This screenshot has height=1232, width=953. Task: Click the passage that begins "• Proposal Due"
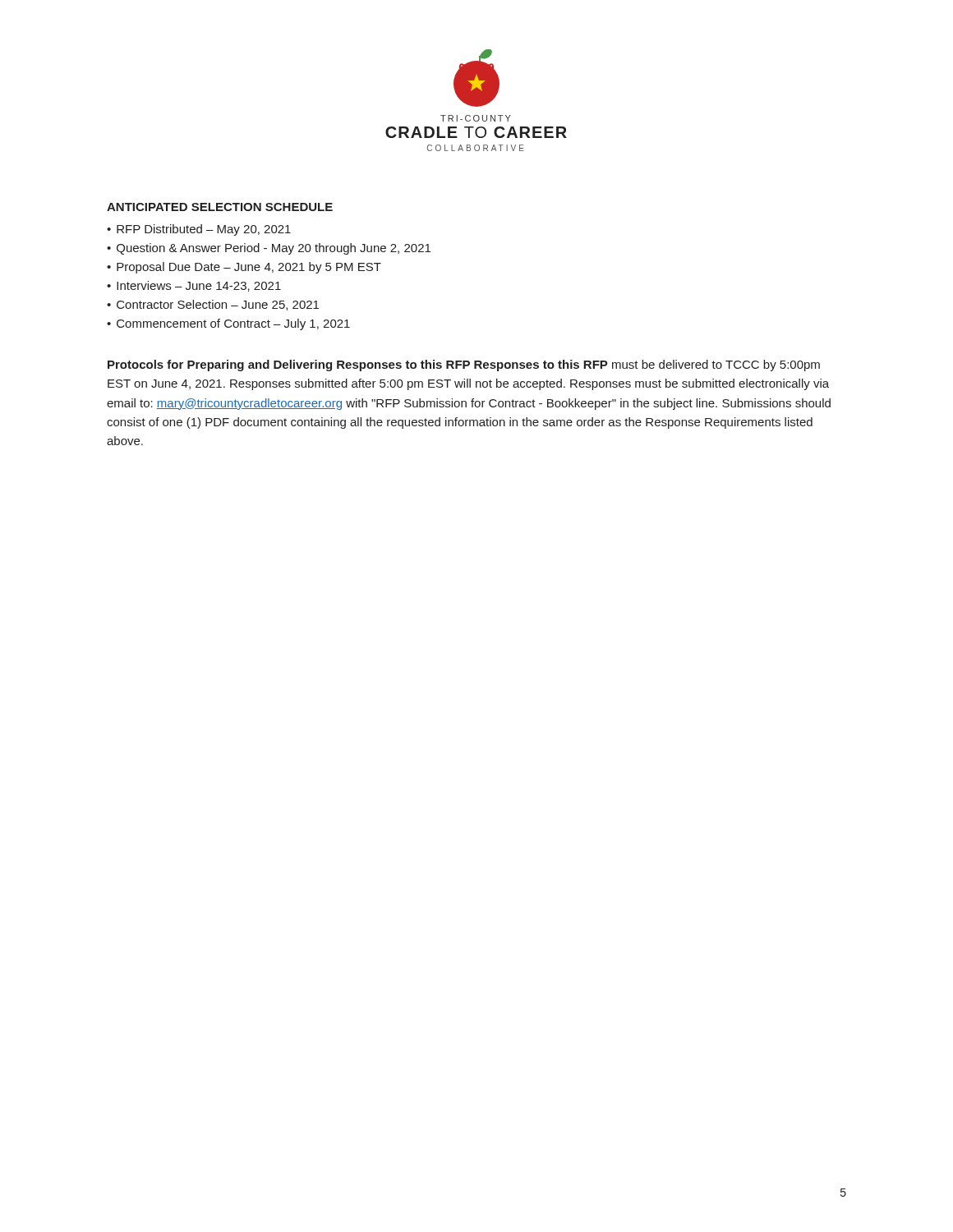click(x=244, y=267)
